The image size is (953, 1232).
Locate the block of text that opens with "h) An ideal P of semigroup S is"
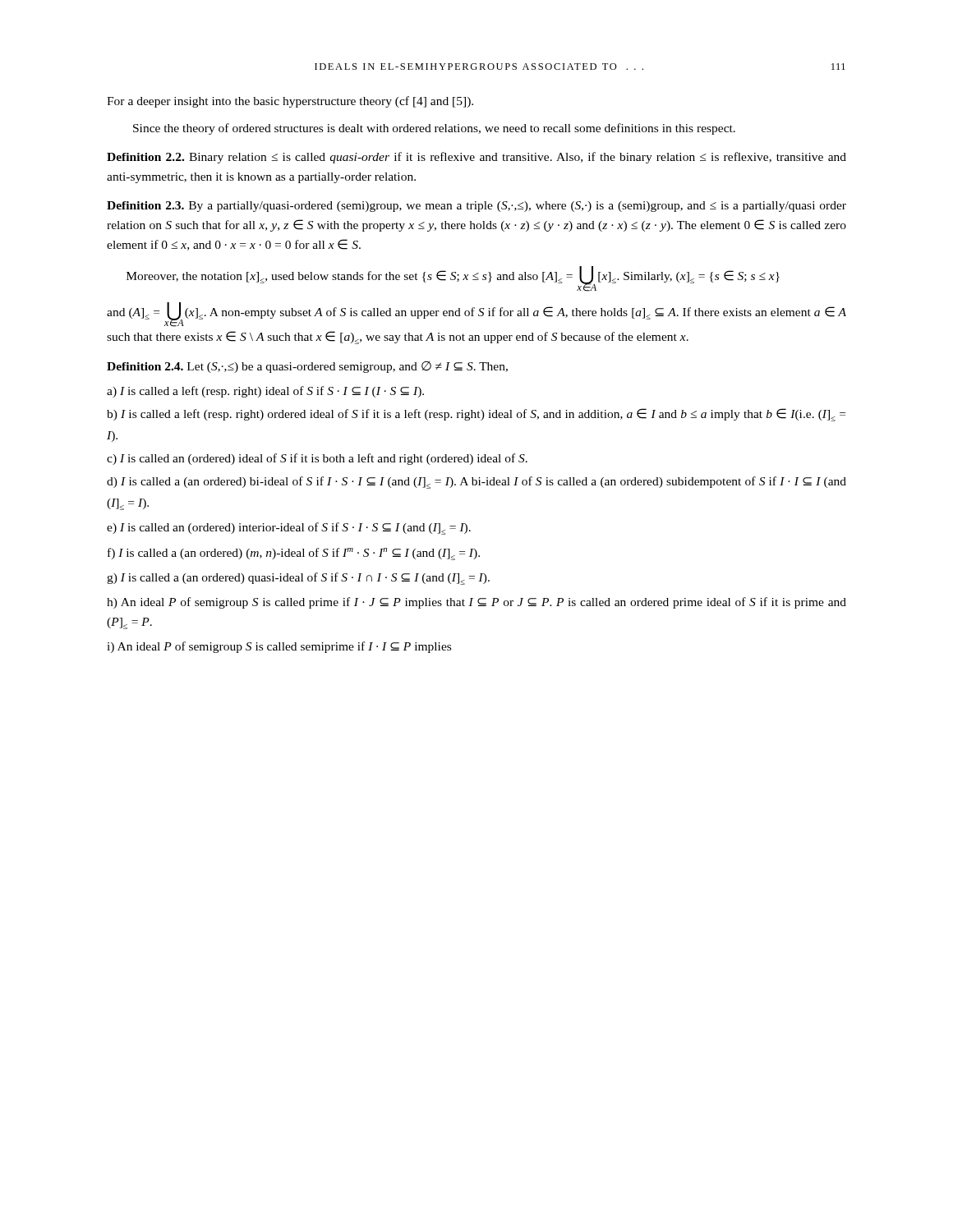pos(476,613)
